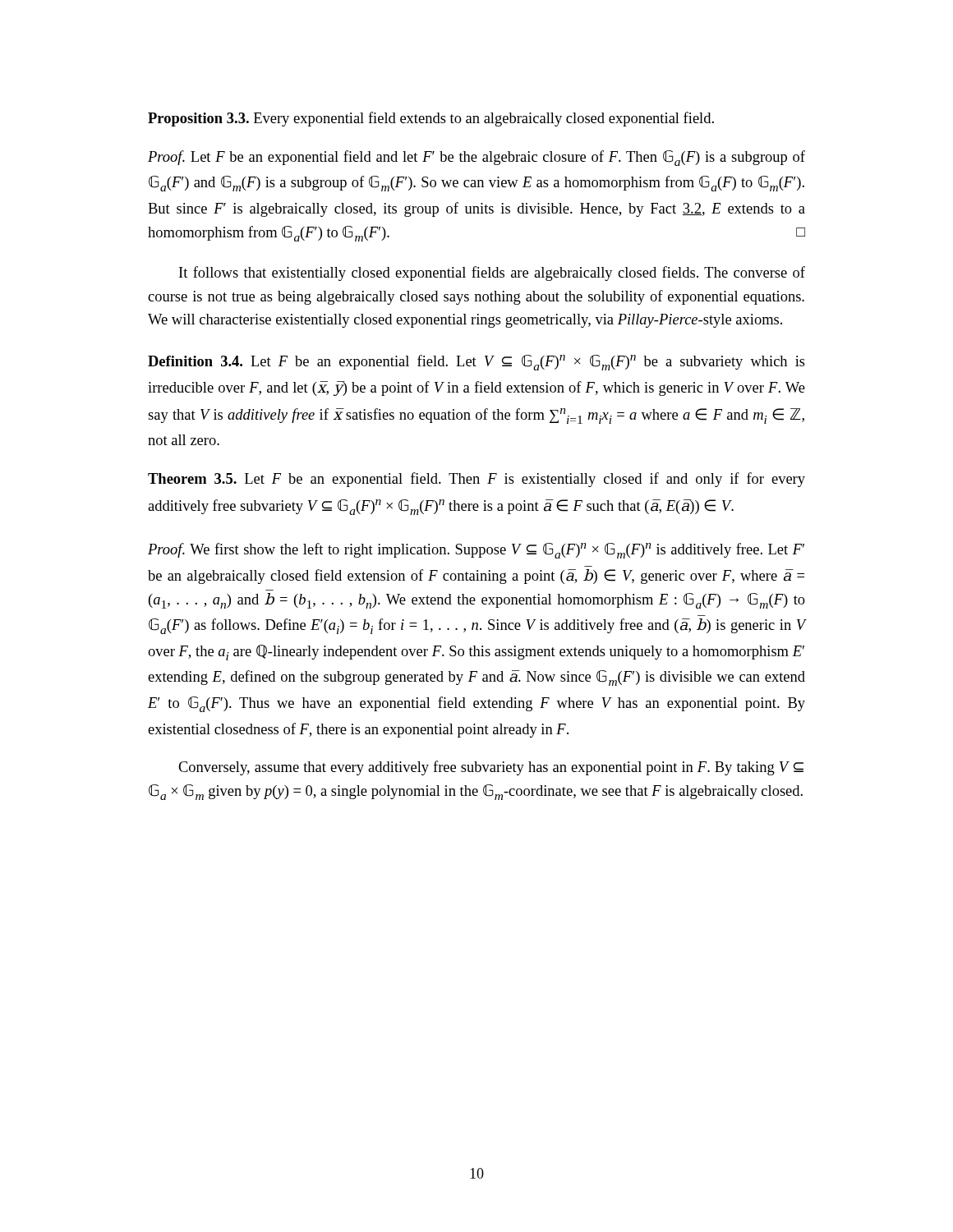Image resolution: width=953 pixels, height=1232 pixels.
Task: Find the text block containing "Conversely, assume that every additively"
Action: pyautogui.click(x=476, y=781)
